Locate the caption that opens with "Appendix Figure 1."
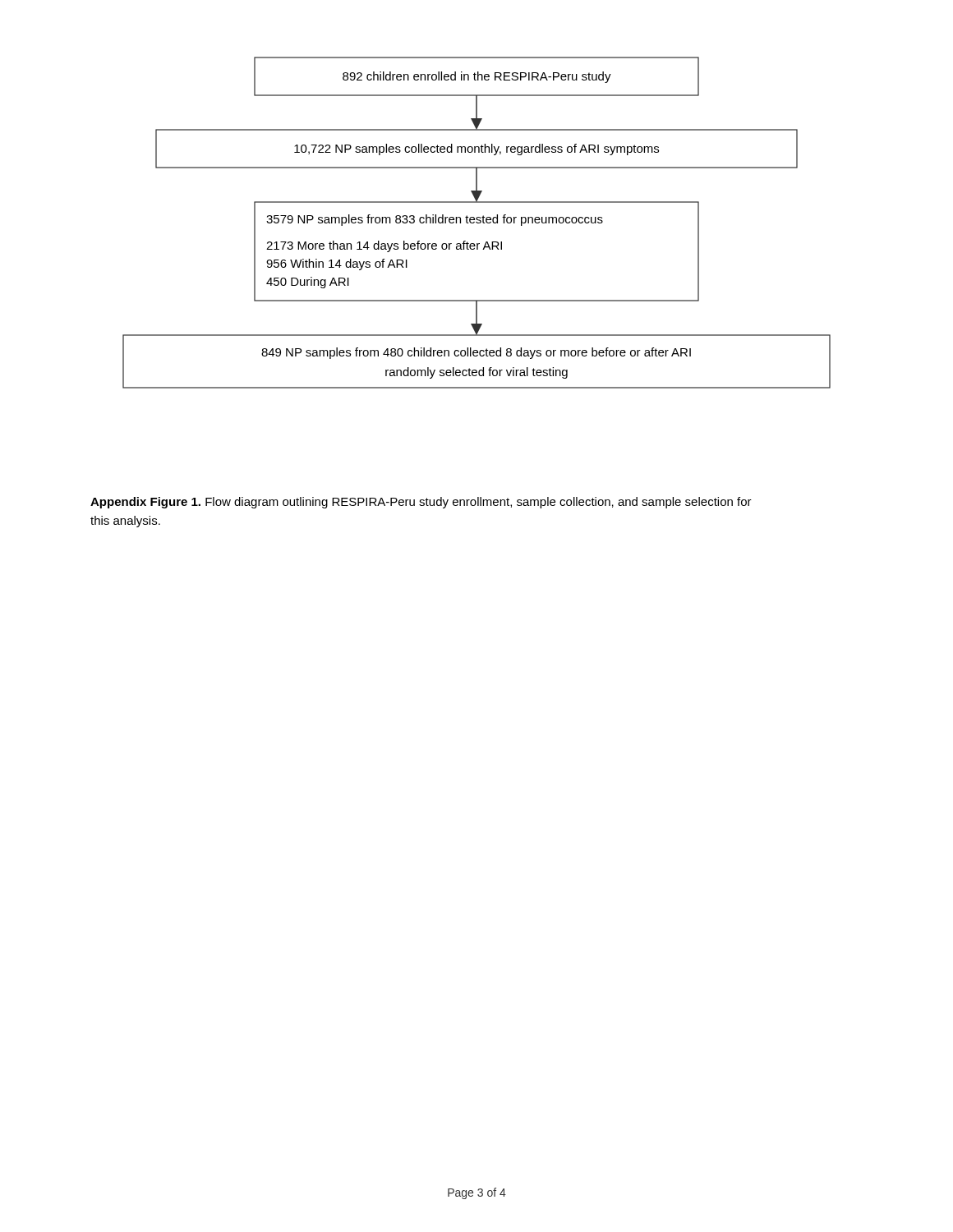 (421, 511)
